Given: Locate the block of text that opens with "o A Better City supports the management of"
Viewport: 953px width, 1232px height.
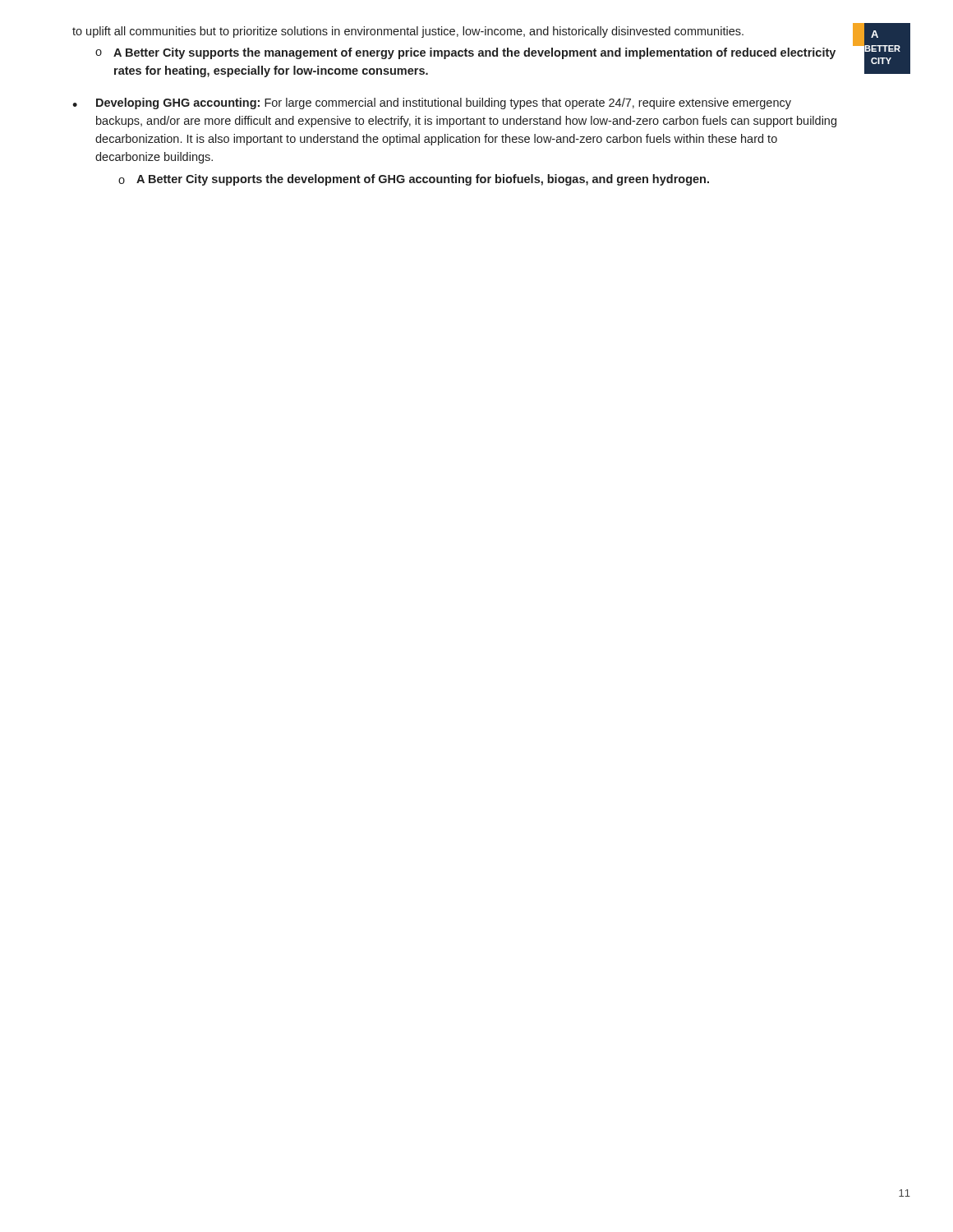Looking at the screenshot, I should click(467, 62).
